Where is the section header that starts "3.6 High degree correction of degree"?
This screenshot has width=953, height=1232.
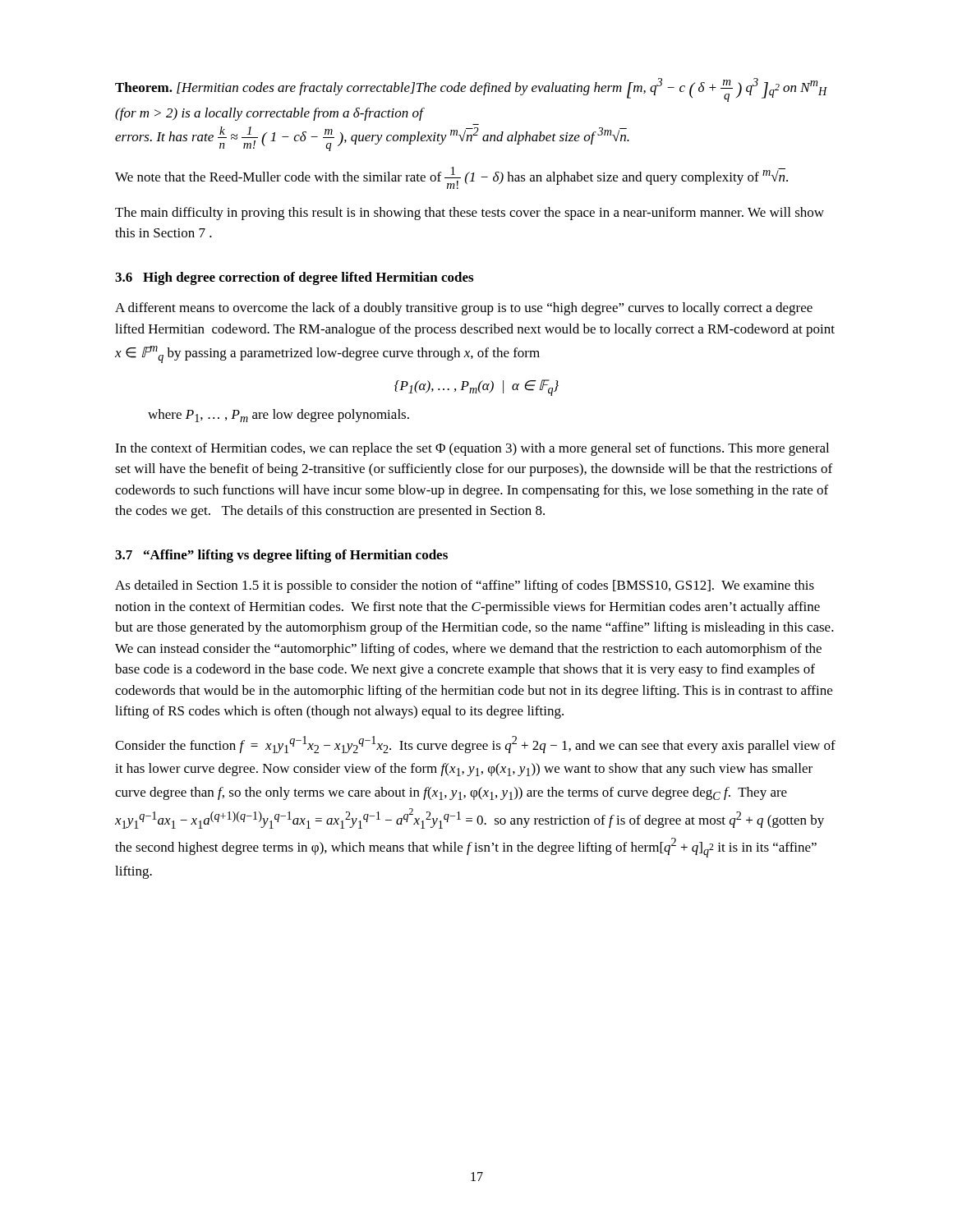pos(294,277)
